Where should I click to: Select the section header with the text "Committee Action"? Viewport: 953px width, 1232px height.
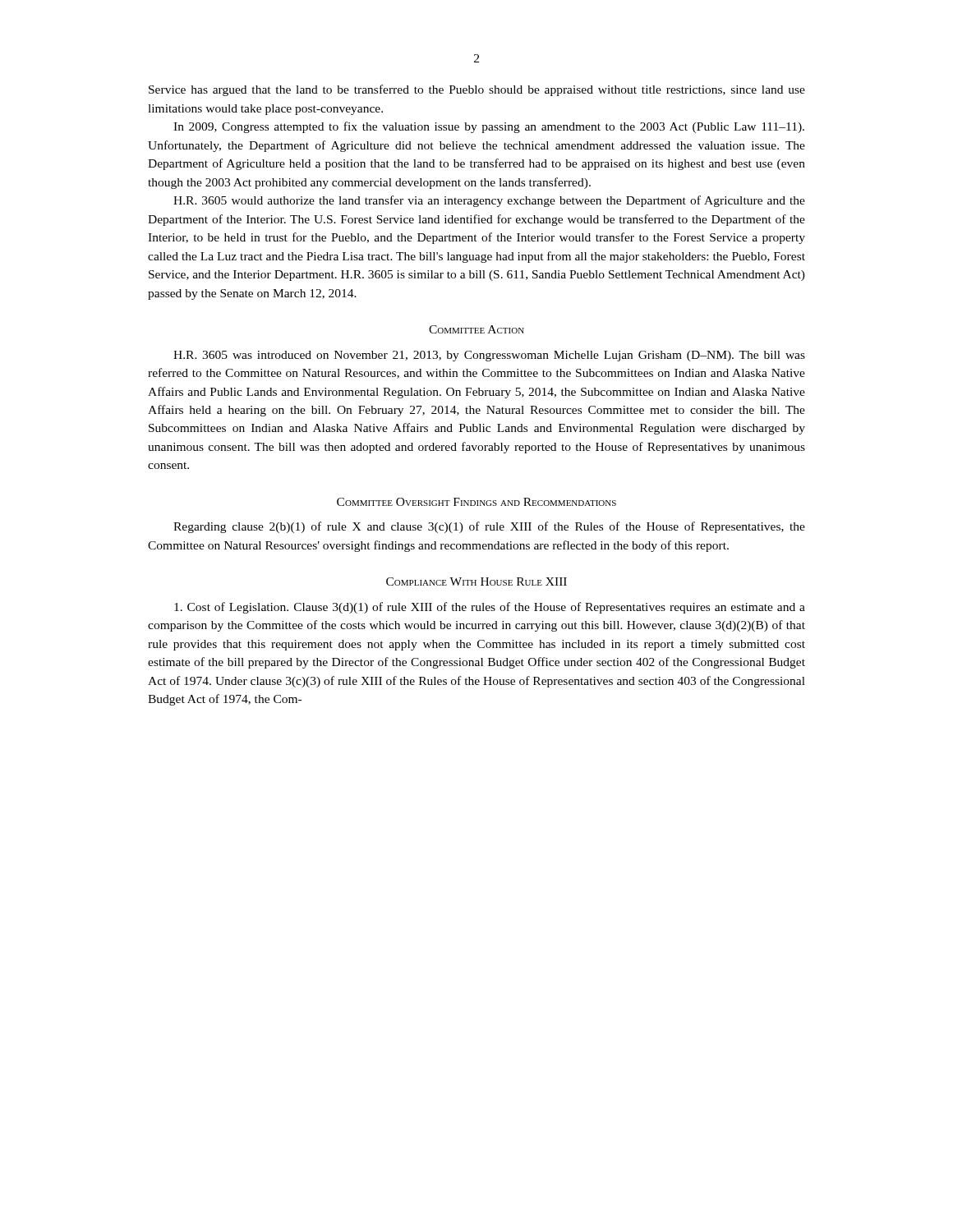[x=476, y=329]
